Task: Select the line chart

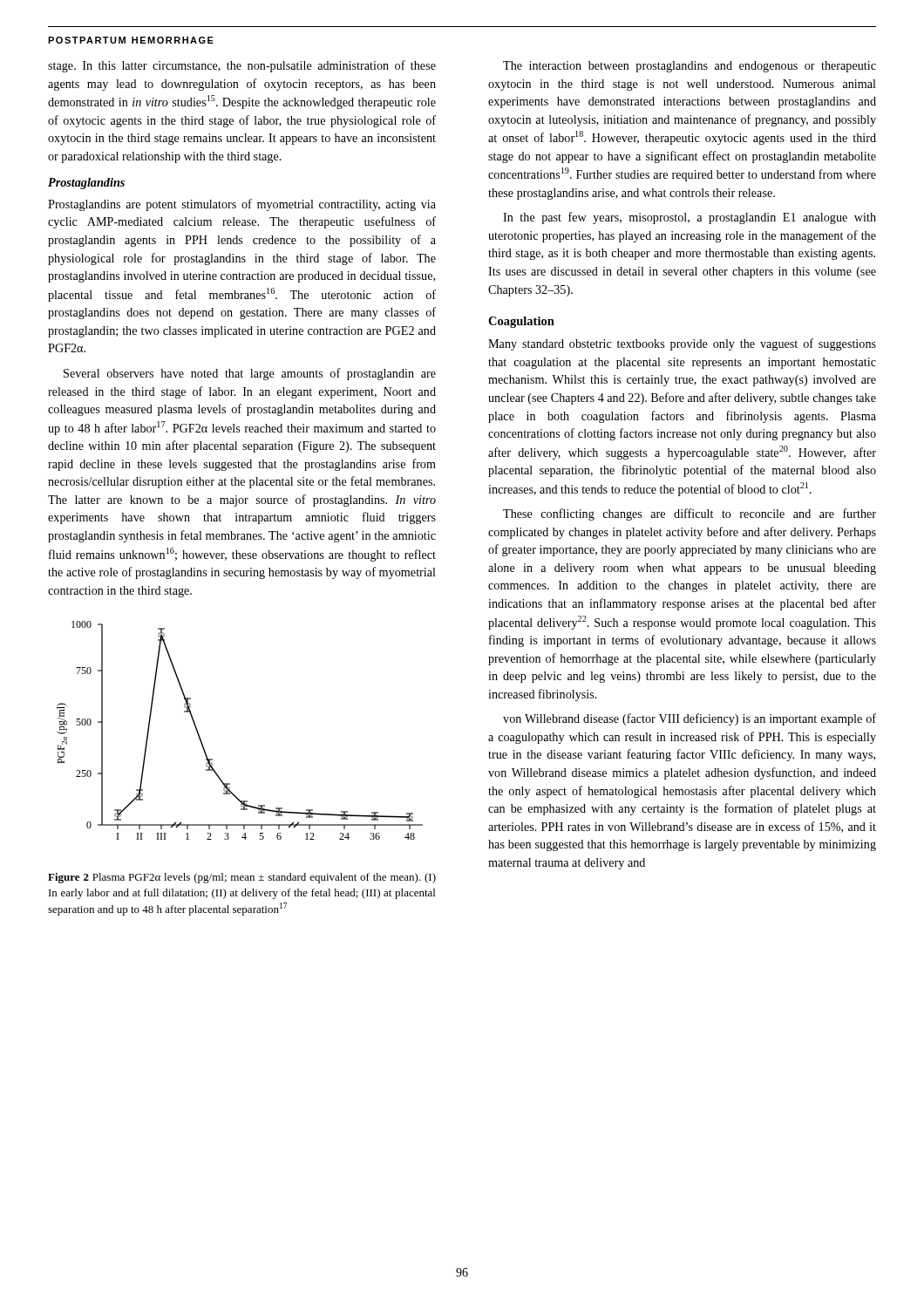Action: pyautogui.click(x=242, y=738)
